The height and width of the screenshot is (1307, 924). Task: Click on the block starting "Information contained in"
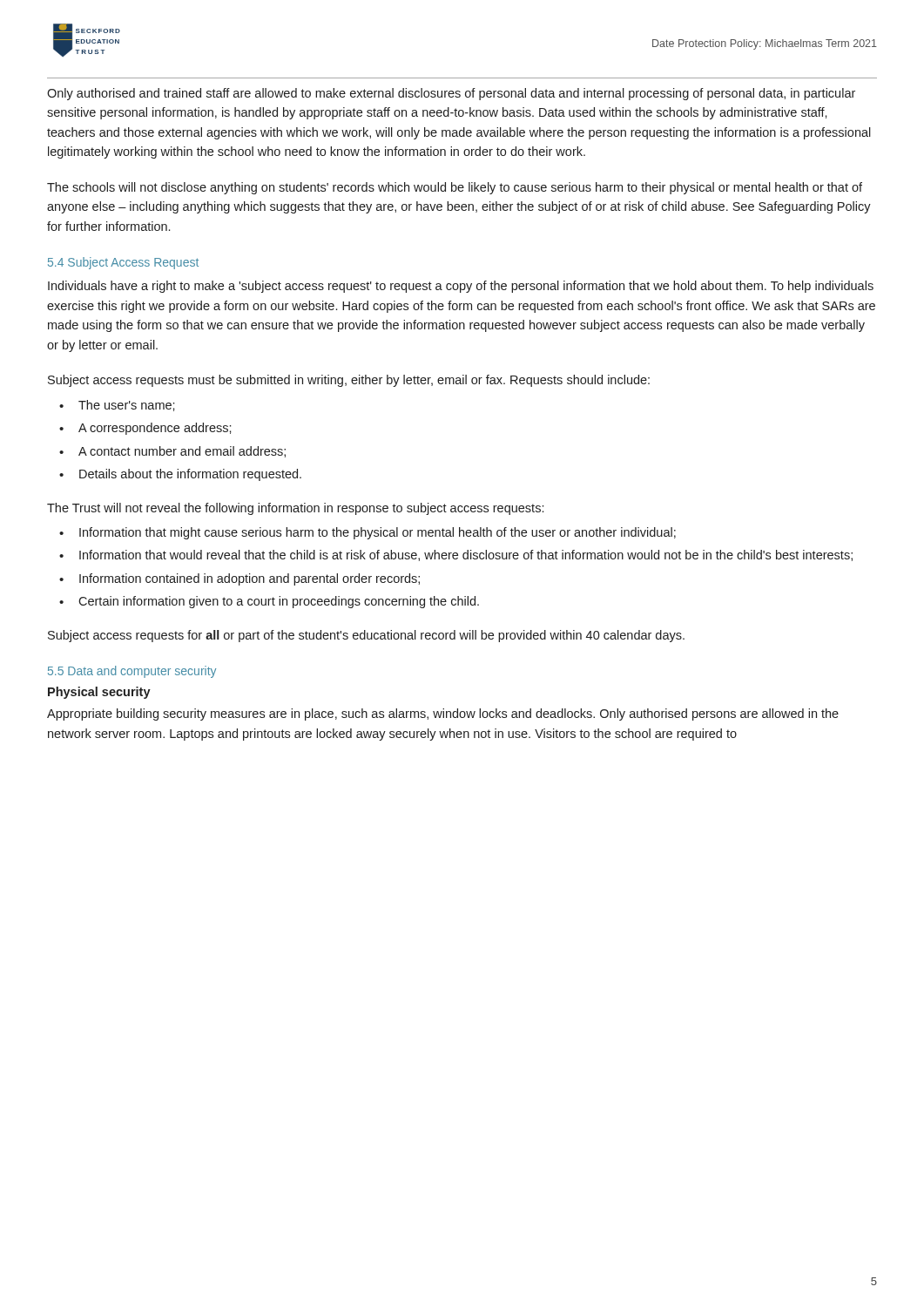point(250,578)
